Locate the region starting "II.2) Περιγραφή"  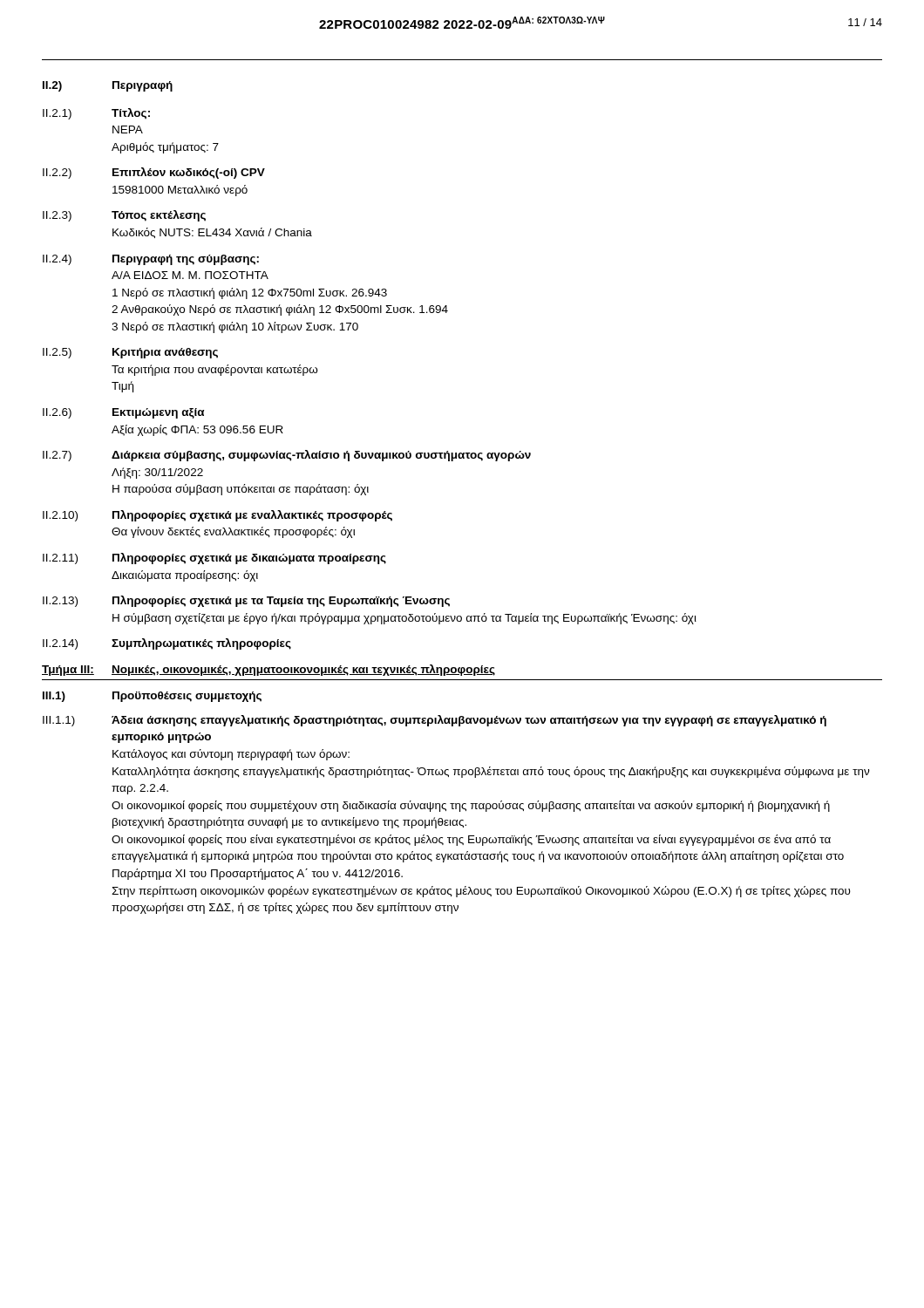coord(55,86)
